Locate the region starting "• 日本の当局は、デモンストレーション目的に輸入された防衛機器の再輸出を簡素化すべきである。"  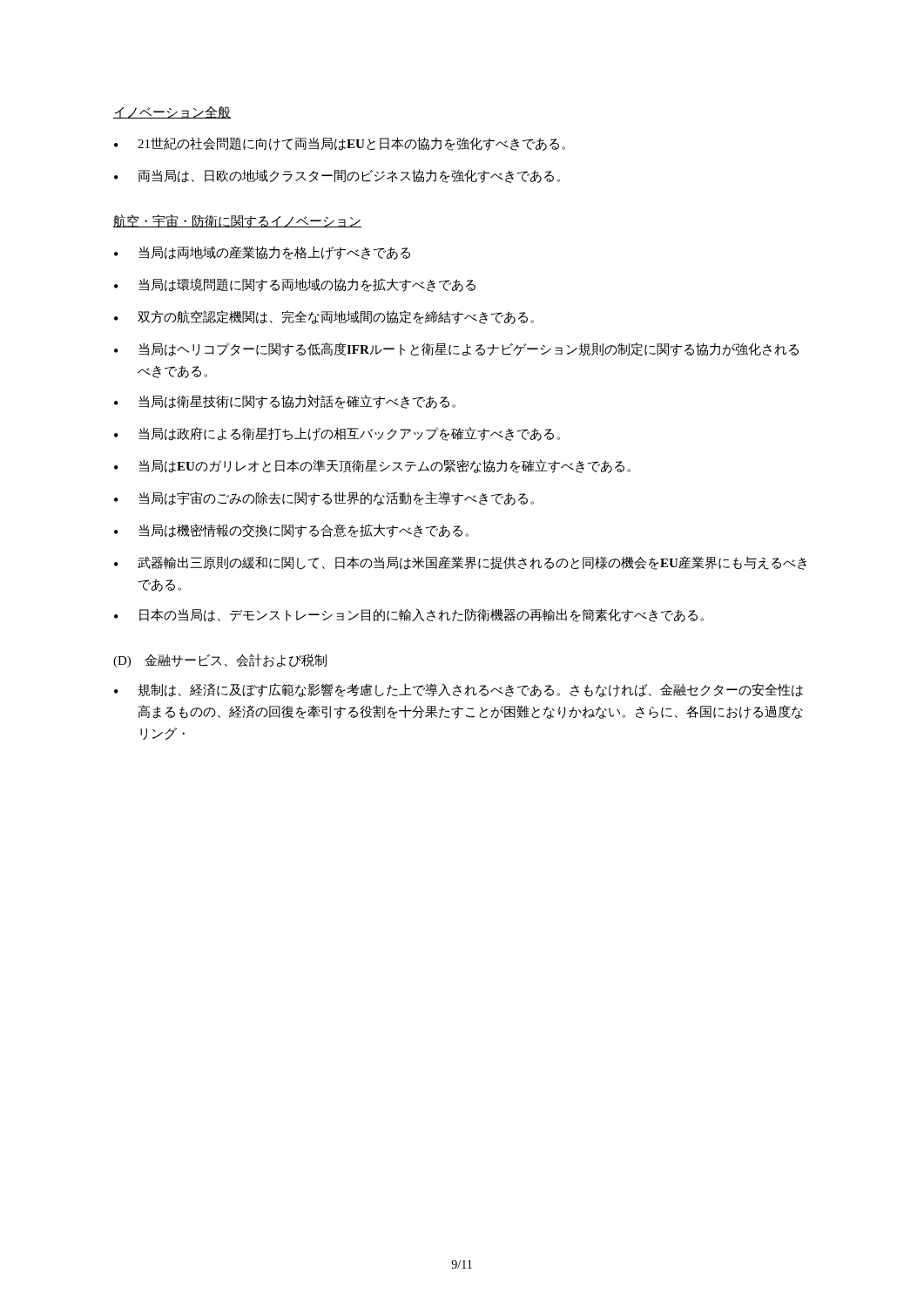[x=462, y=616]
